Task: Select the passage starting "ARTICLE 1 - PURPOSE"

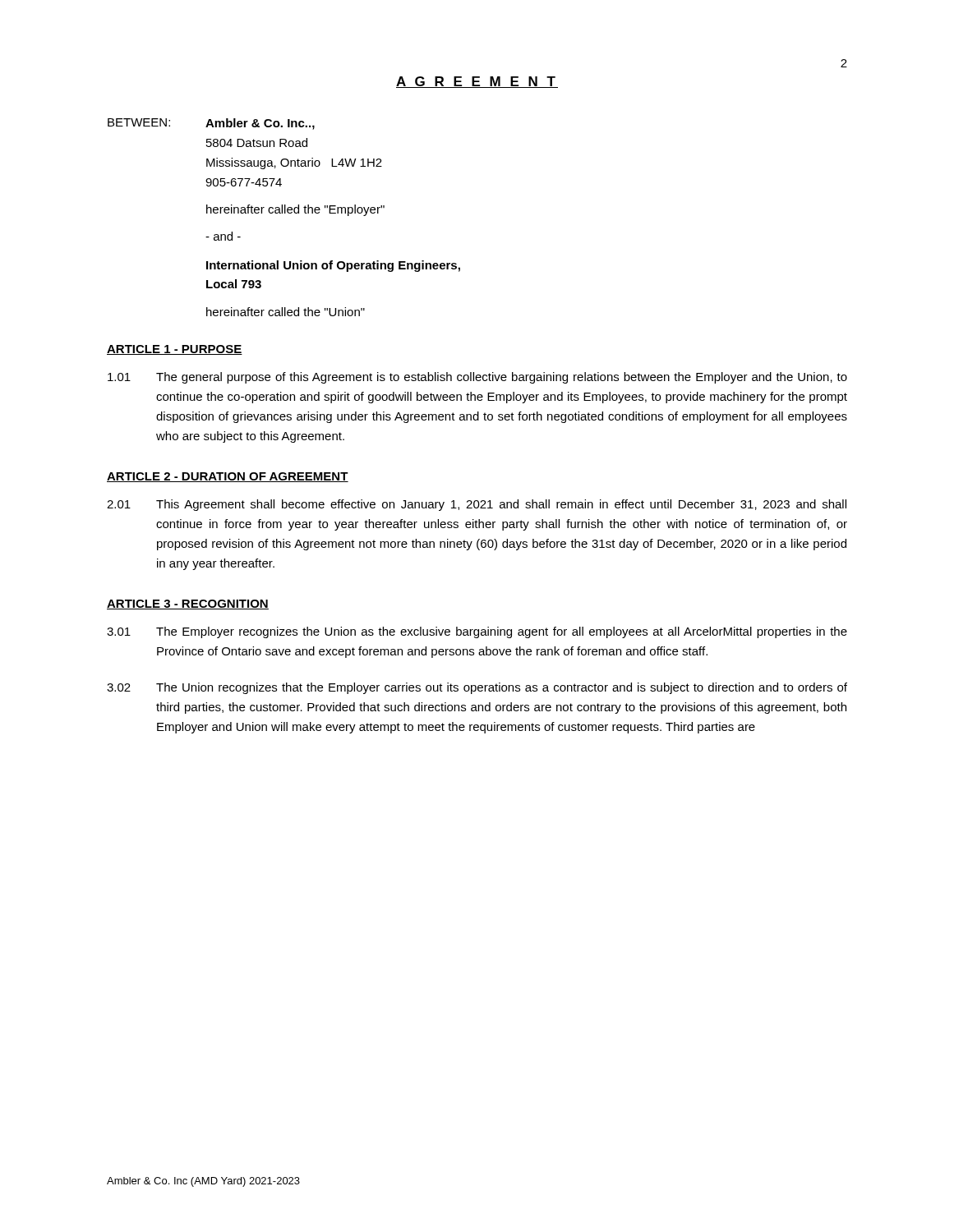Action: coord(174,349)
